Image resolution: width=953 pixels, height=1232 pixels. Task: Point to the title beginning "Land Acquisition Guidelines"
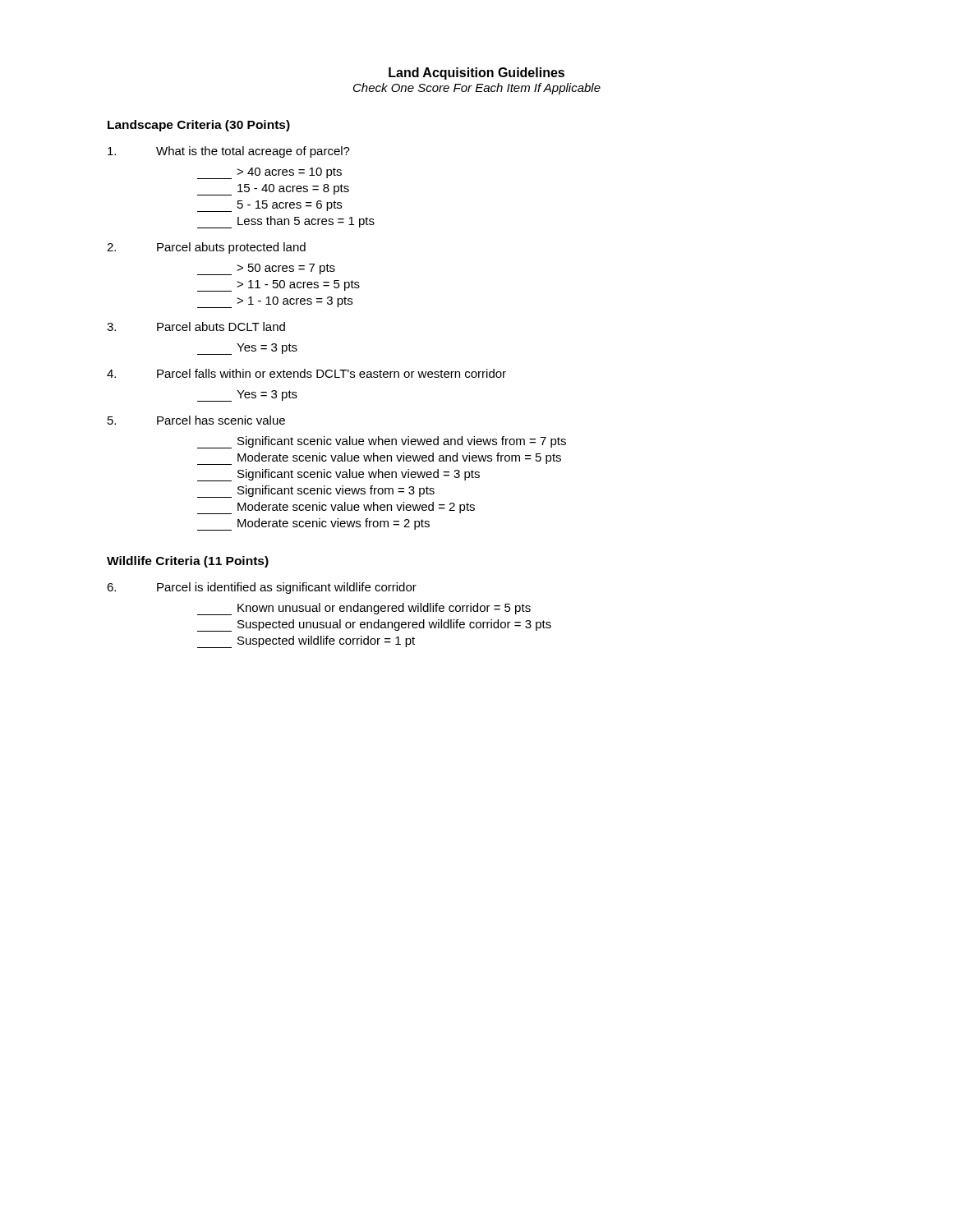(x=476, y=80)
